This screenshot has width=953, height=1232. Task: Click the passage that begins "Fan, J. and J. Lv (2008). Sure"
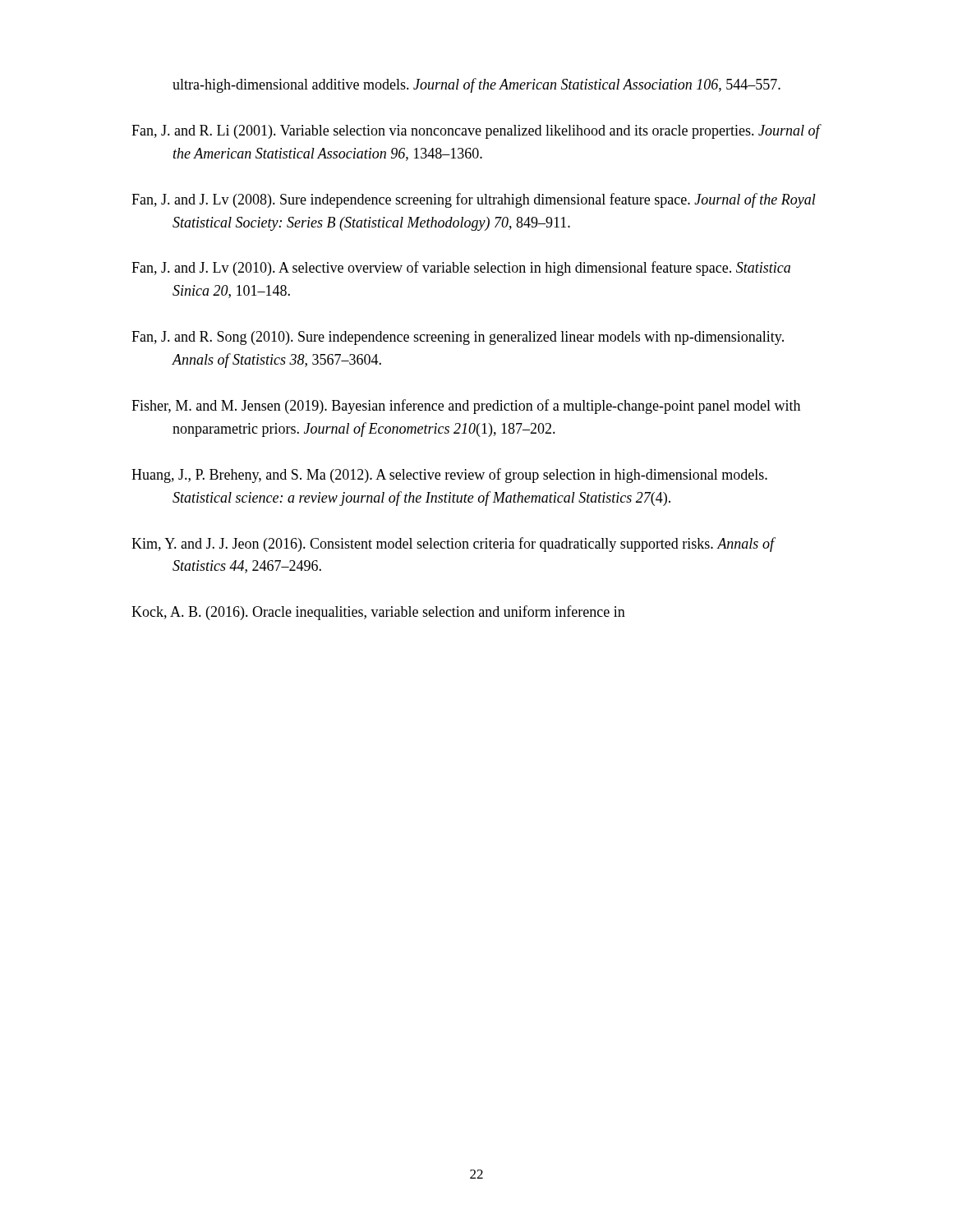pos(473,211)
